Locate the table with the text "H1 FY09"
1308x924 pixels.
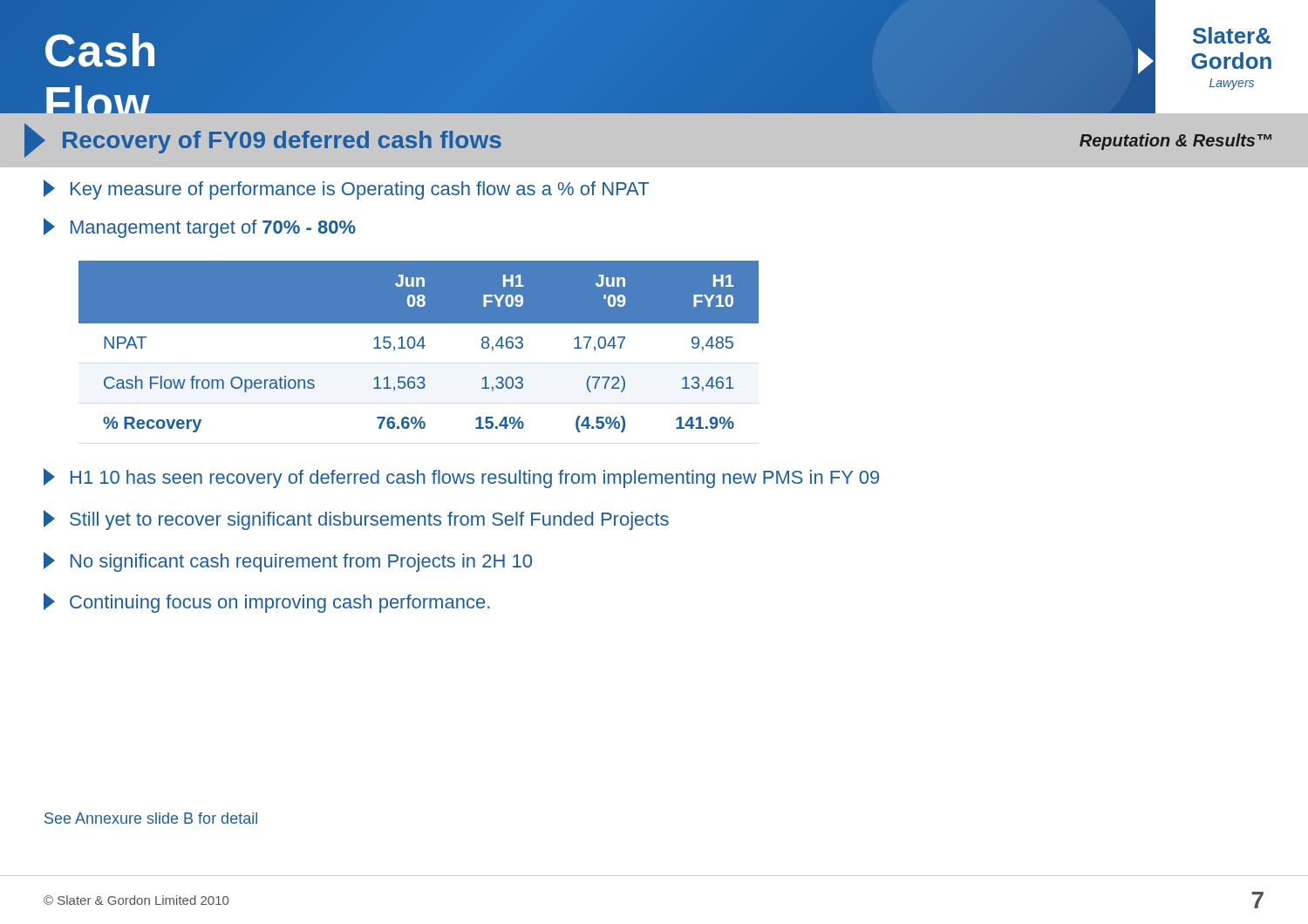tap(671, 352)
